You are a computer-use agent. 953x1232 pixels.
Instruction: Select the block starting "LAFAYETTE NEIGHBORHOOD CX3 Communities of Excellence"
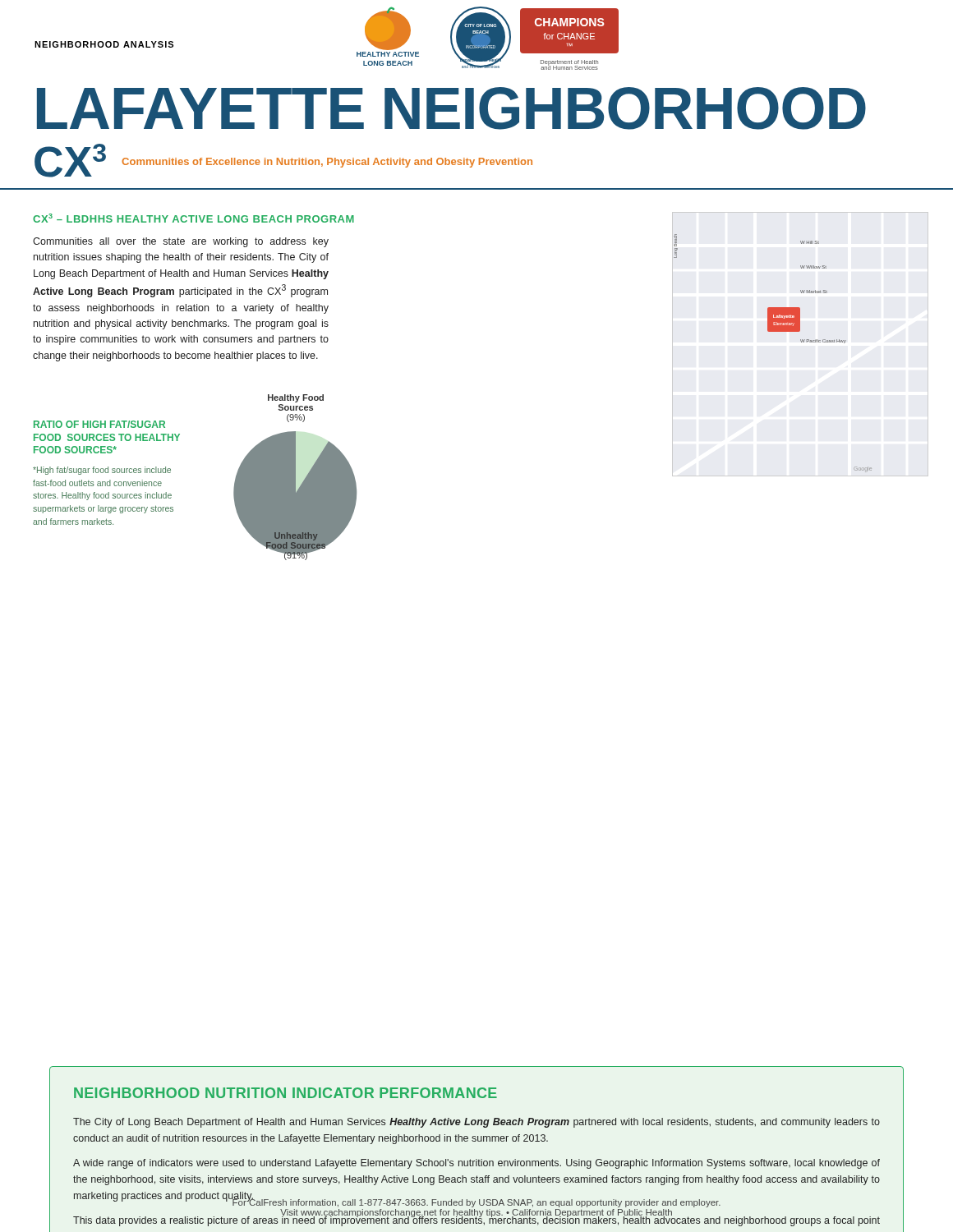pyautogui.click(x=476, y=134)
